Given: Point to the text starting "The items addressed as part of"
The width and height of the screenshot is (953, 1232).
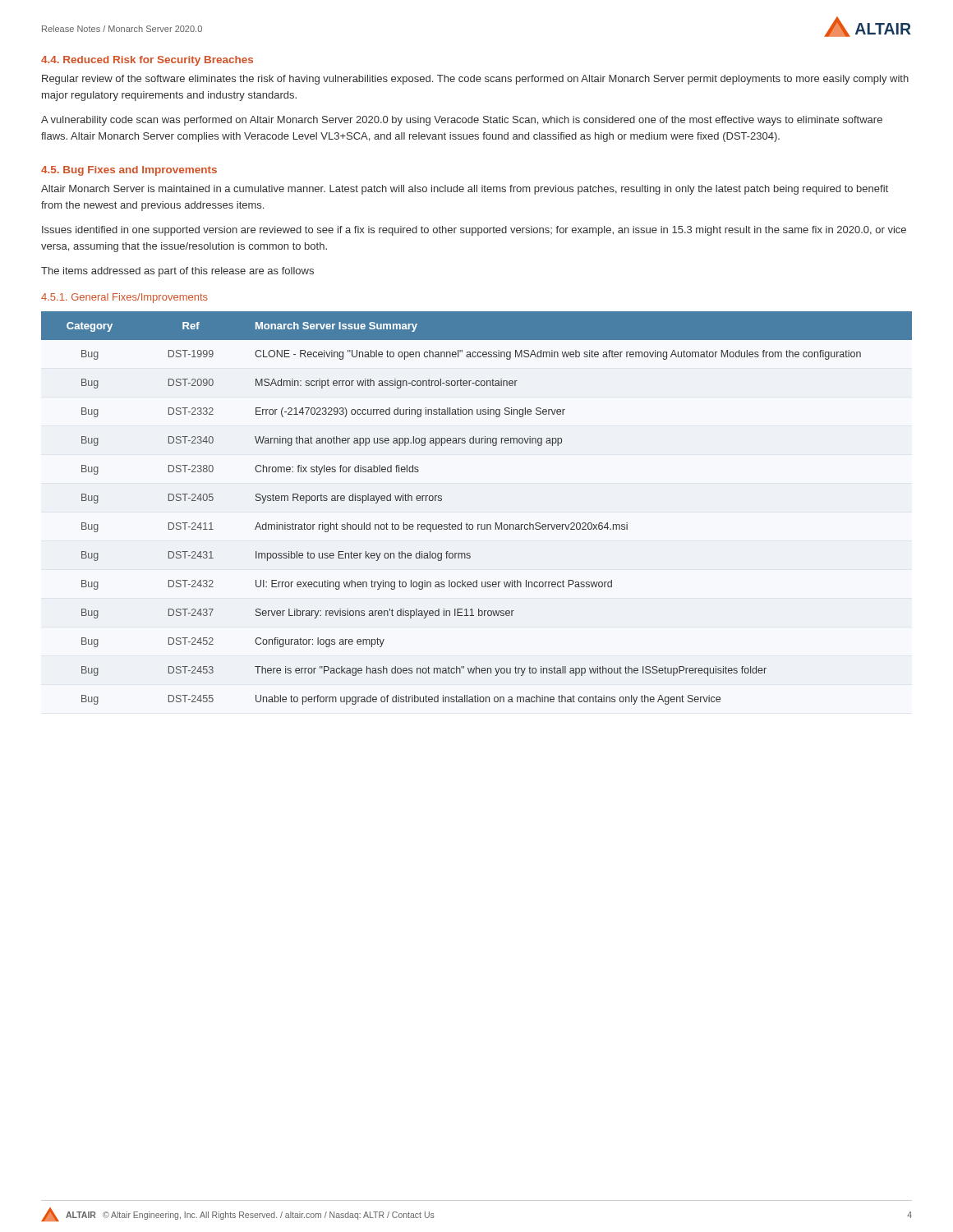Looking at the screenshot, I should coord(178,271).
